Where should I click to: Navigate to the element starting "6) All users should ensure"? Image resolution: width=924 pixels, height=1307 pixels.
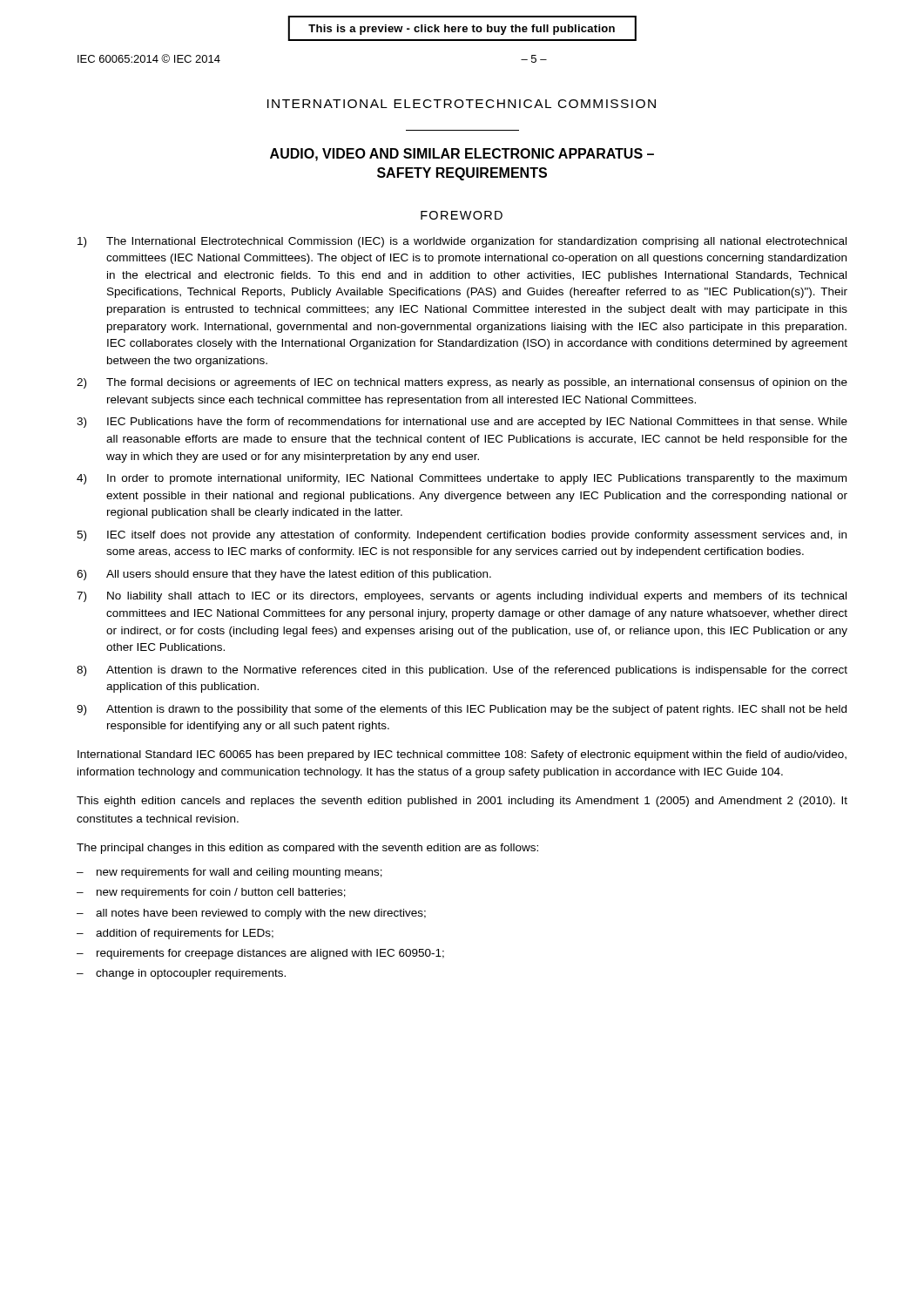click(462, 574)
